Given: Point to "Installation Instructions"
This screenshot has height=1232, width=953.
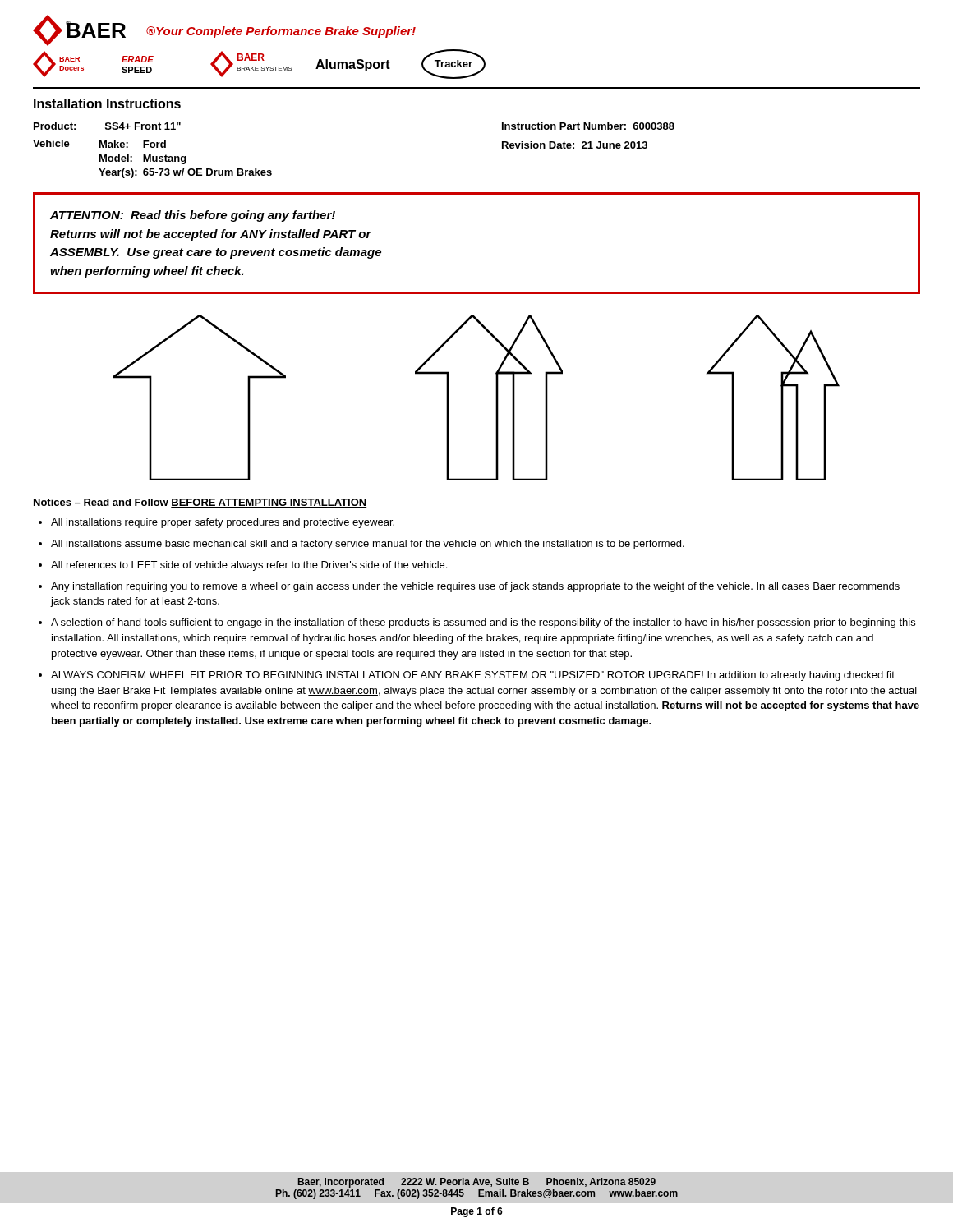Looking at the screenshot, I should 107,104.
